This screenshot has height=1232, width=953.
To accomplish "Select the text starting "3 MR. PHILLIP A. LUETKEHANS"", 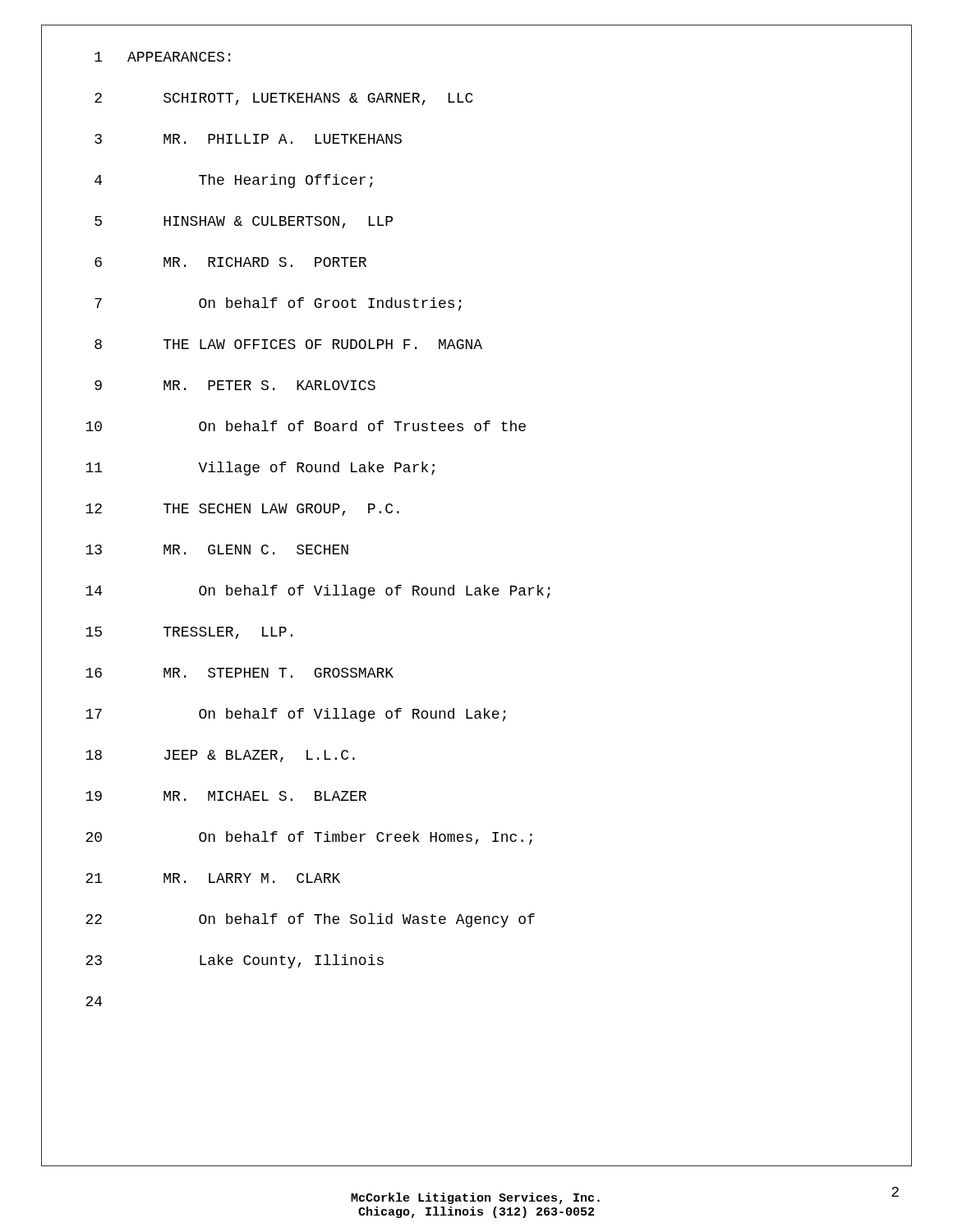I will pos(248,139).
